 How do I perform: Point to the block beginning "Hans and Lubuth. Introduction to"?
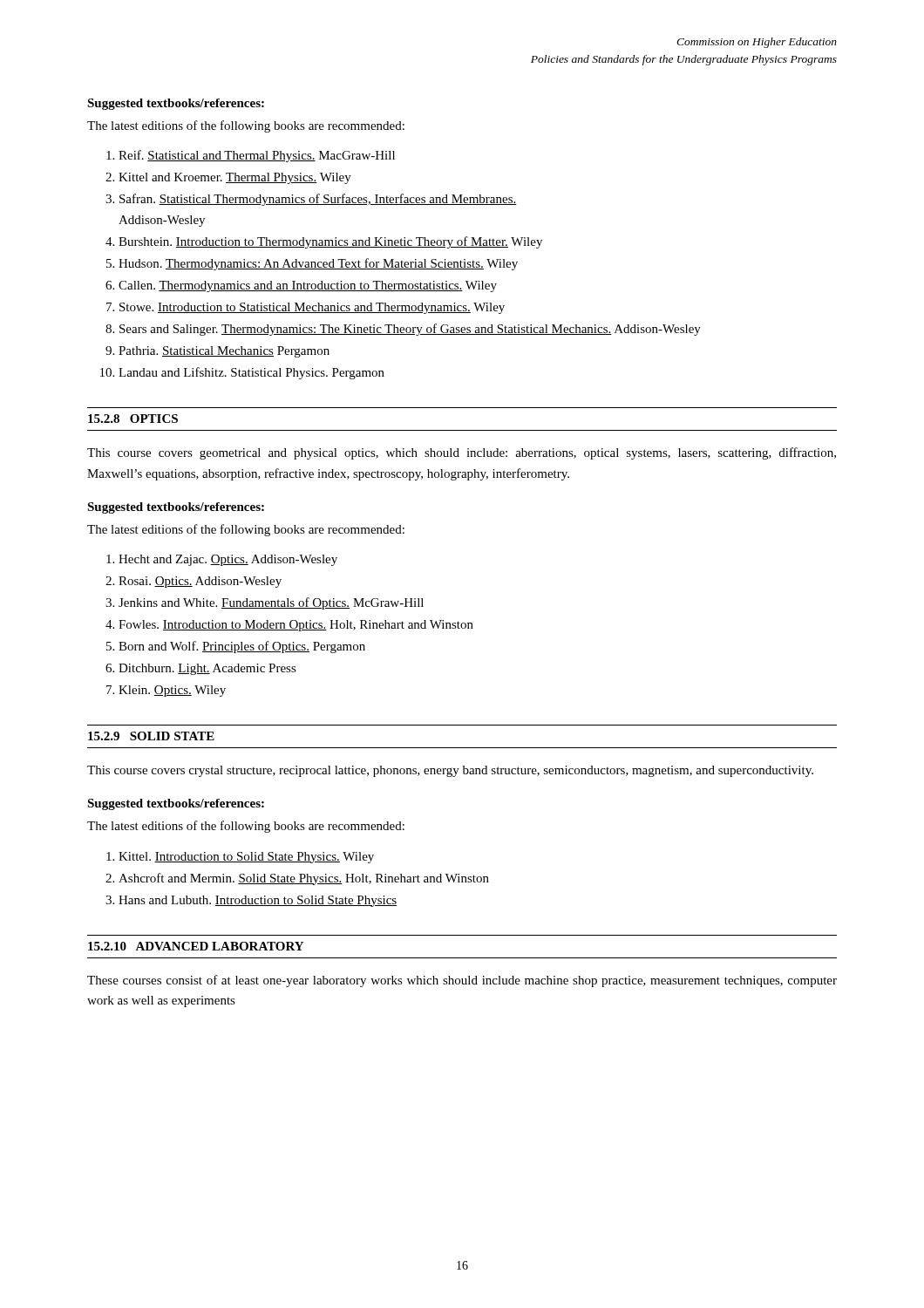coord(258,899)
